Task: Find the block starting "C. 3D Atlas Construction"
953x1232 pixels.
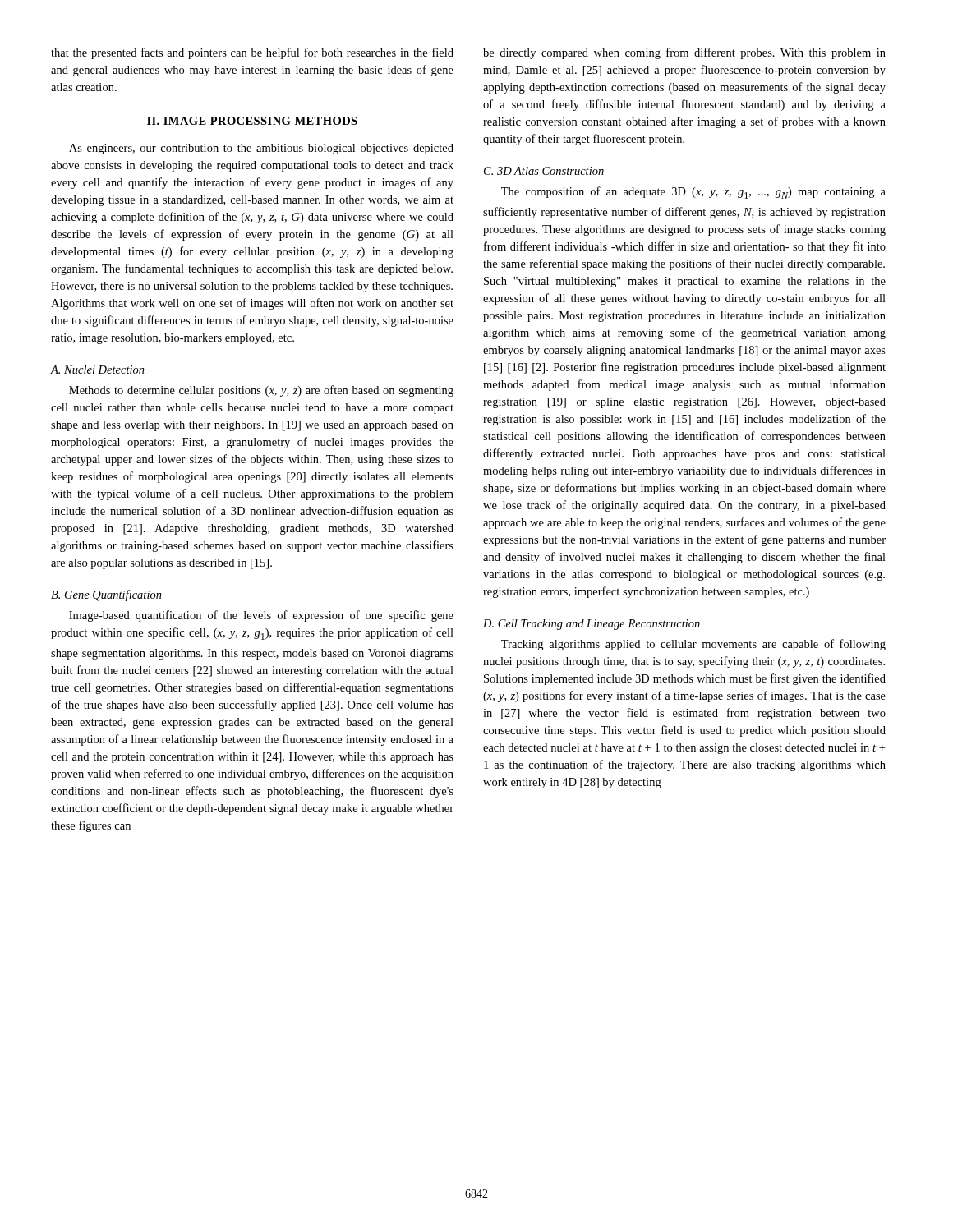Action: click(x=544, y=171)
